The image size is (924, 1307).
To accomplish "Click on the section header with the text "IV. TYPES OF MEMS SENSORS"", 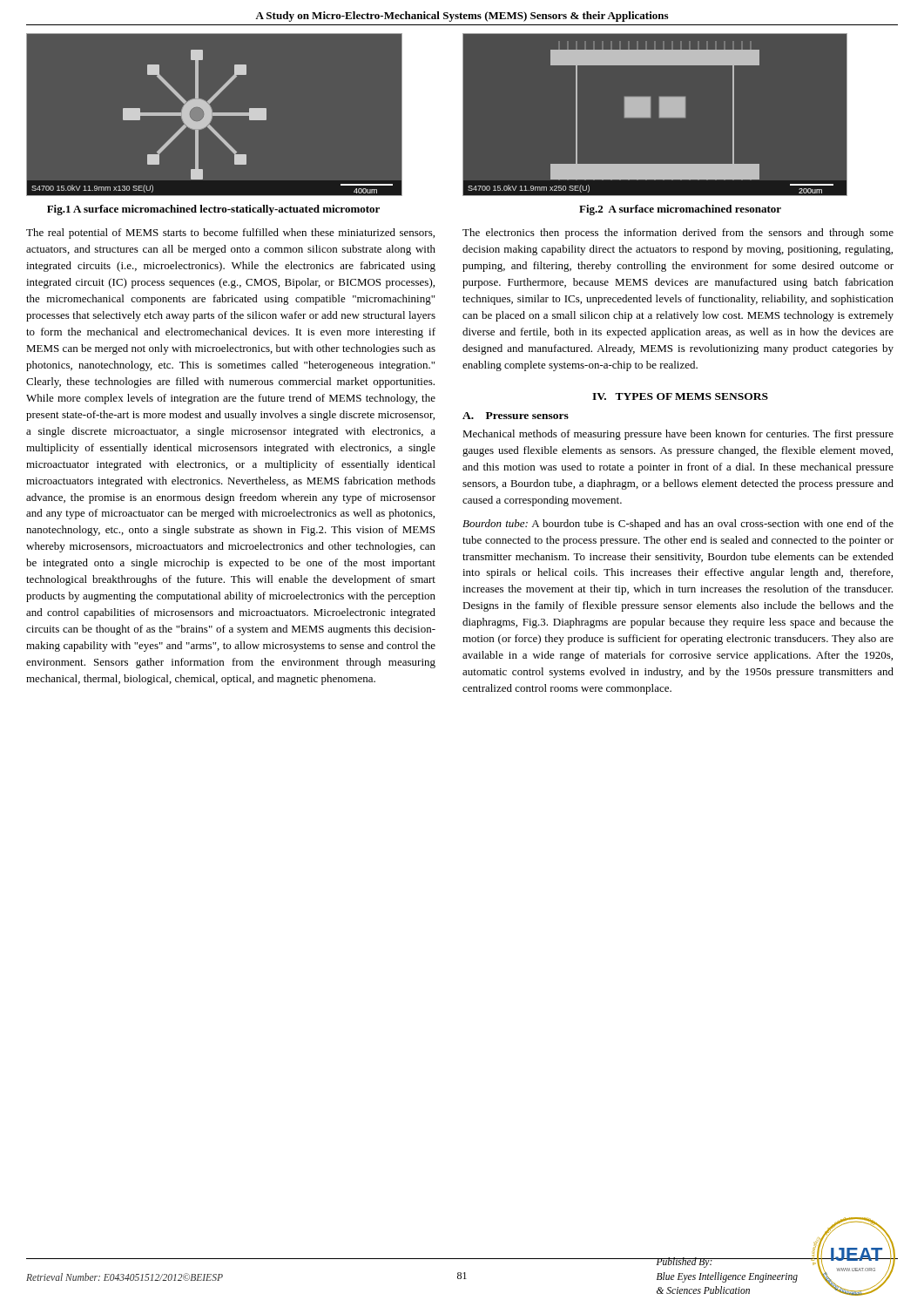I will 680,396.
